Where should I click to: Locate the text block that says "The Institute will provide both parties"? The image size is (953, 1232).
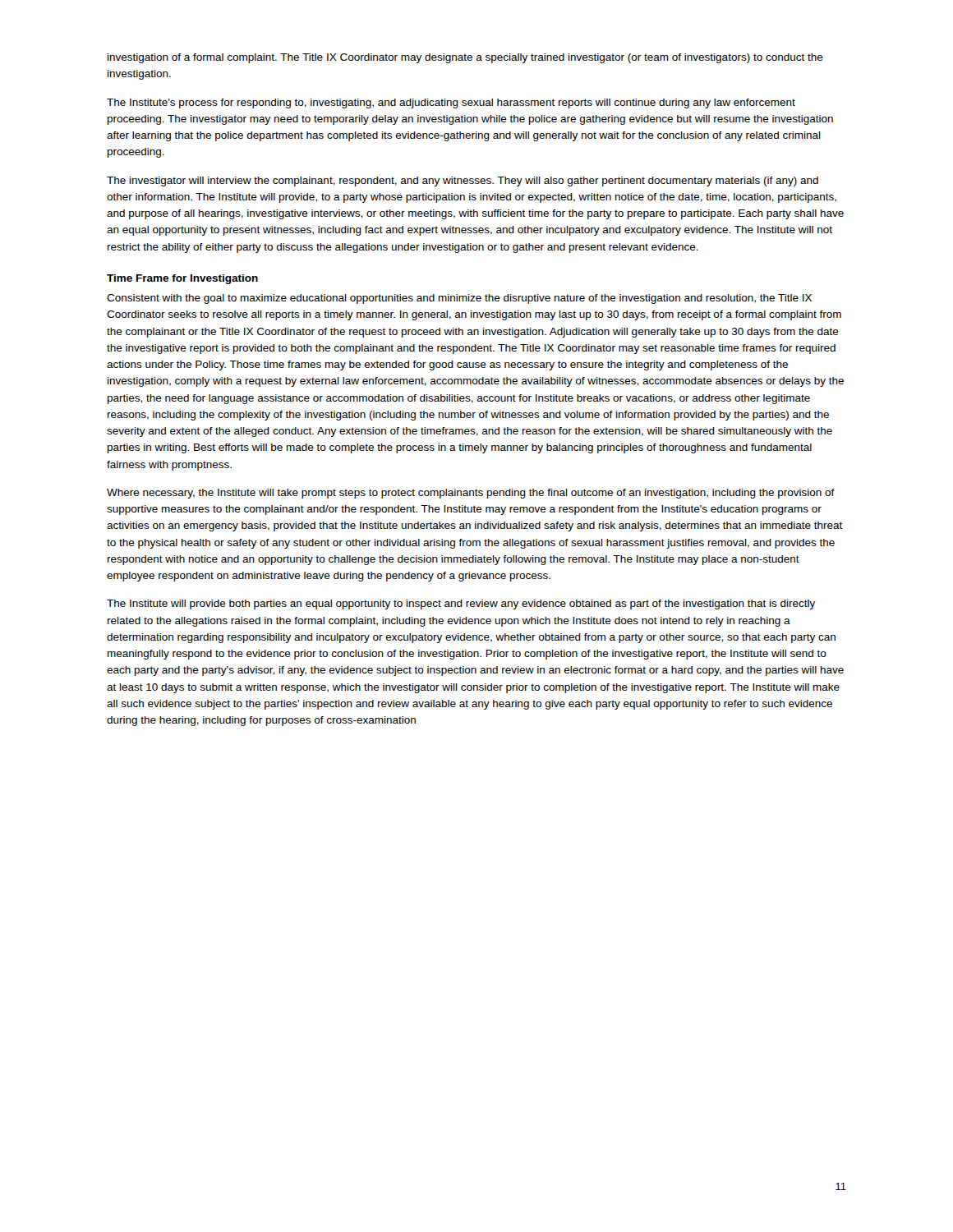[x=475, y=662]
